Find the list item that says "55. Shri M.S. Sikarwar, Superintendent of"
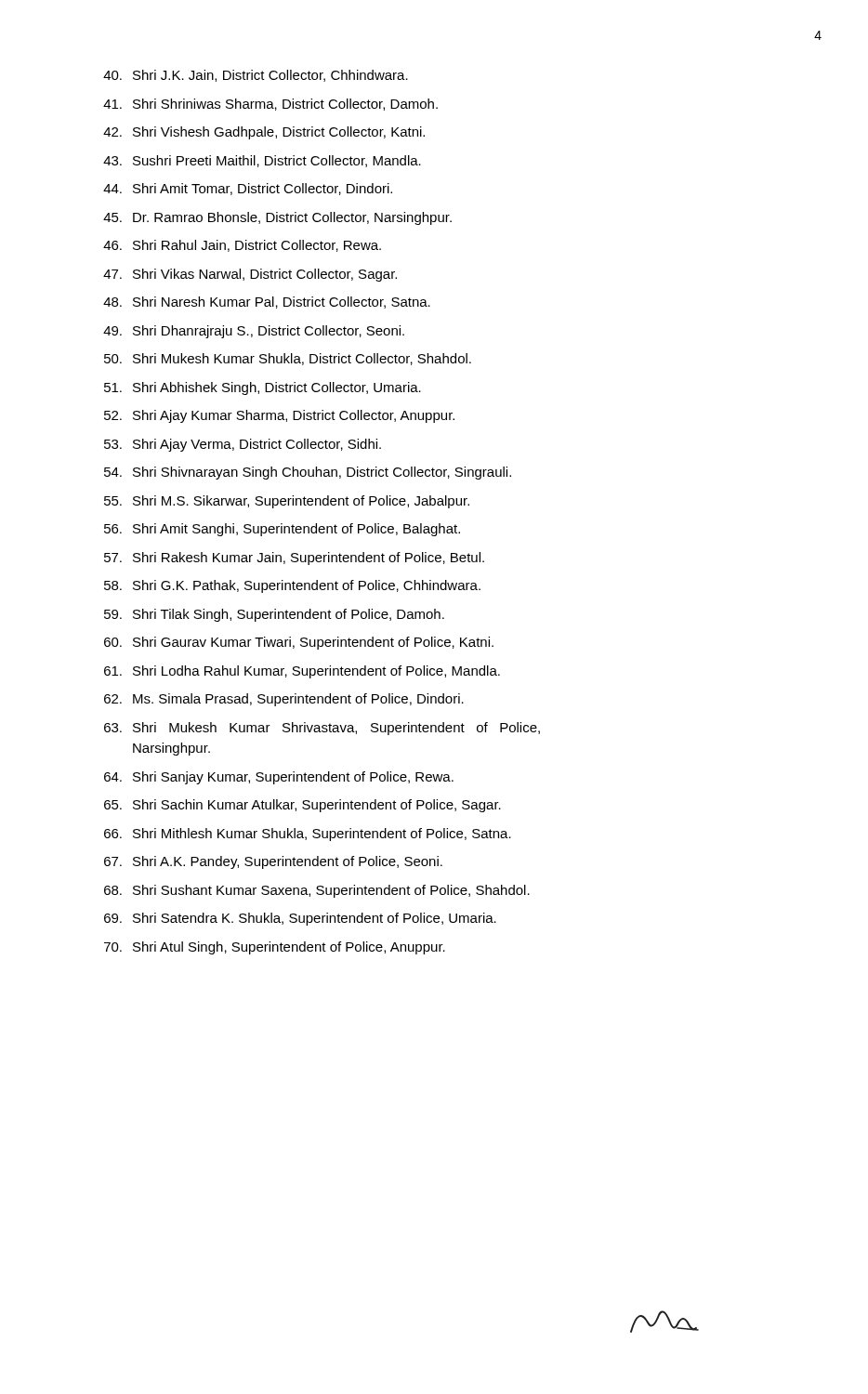This screenshot has width=868, height=1394. 443,501
